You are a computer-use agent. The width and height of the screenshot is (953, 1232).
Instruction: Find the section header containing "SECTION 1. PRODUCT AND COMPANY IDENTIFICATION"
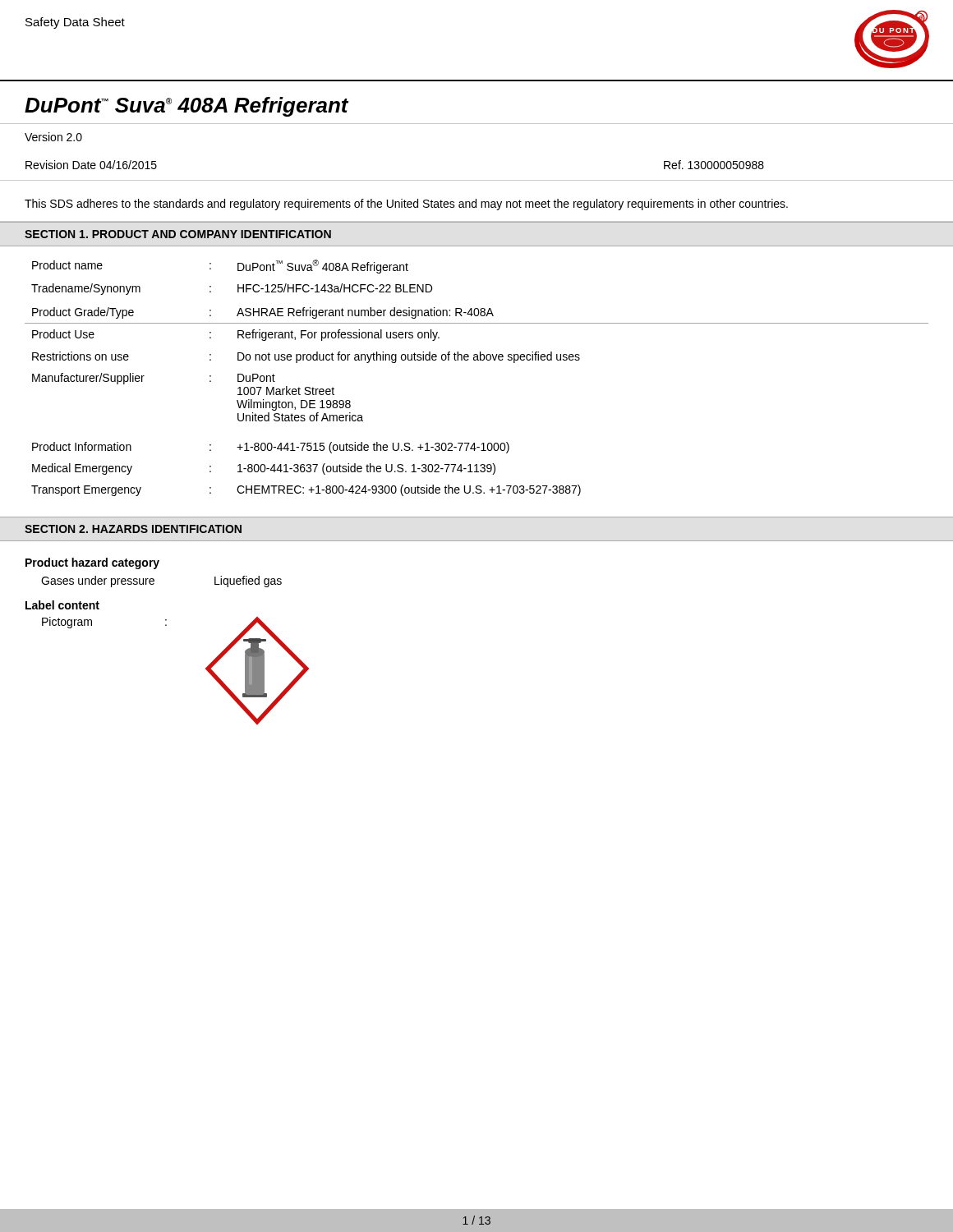click(178, 234)
